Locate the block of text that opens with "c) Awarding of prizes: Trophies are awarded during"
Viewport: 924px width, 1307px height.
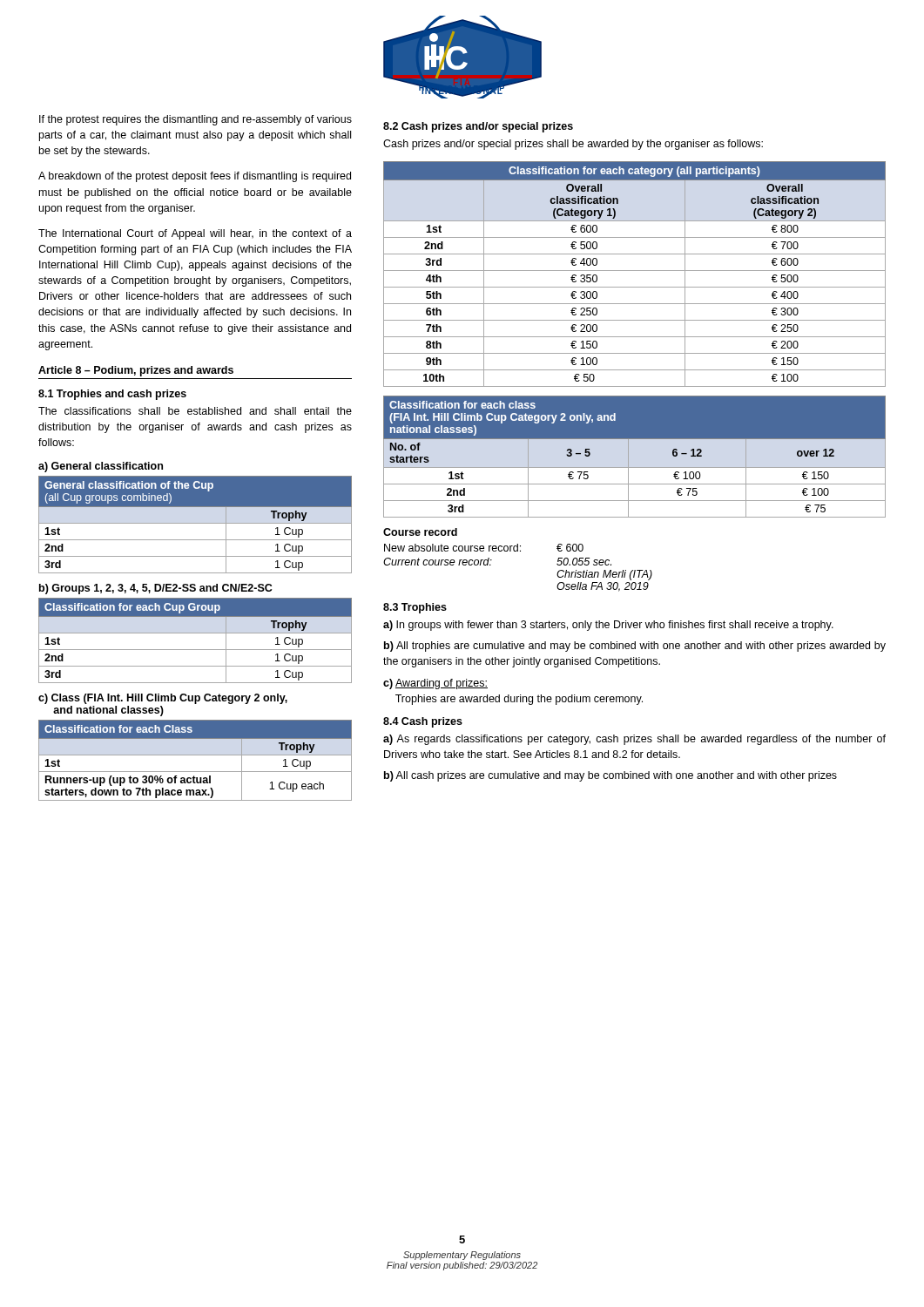(513, 691)
